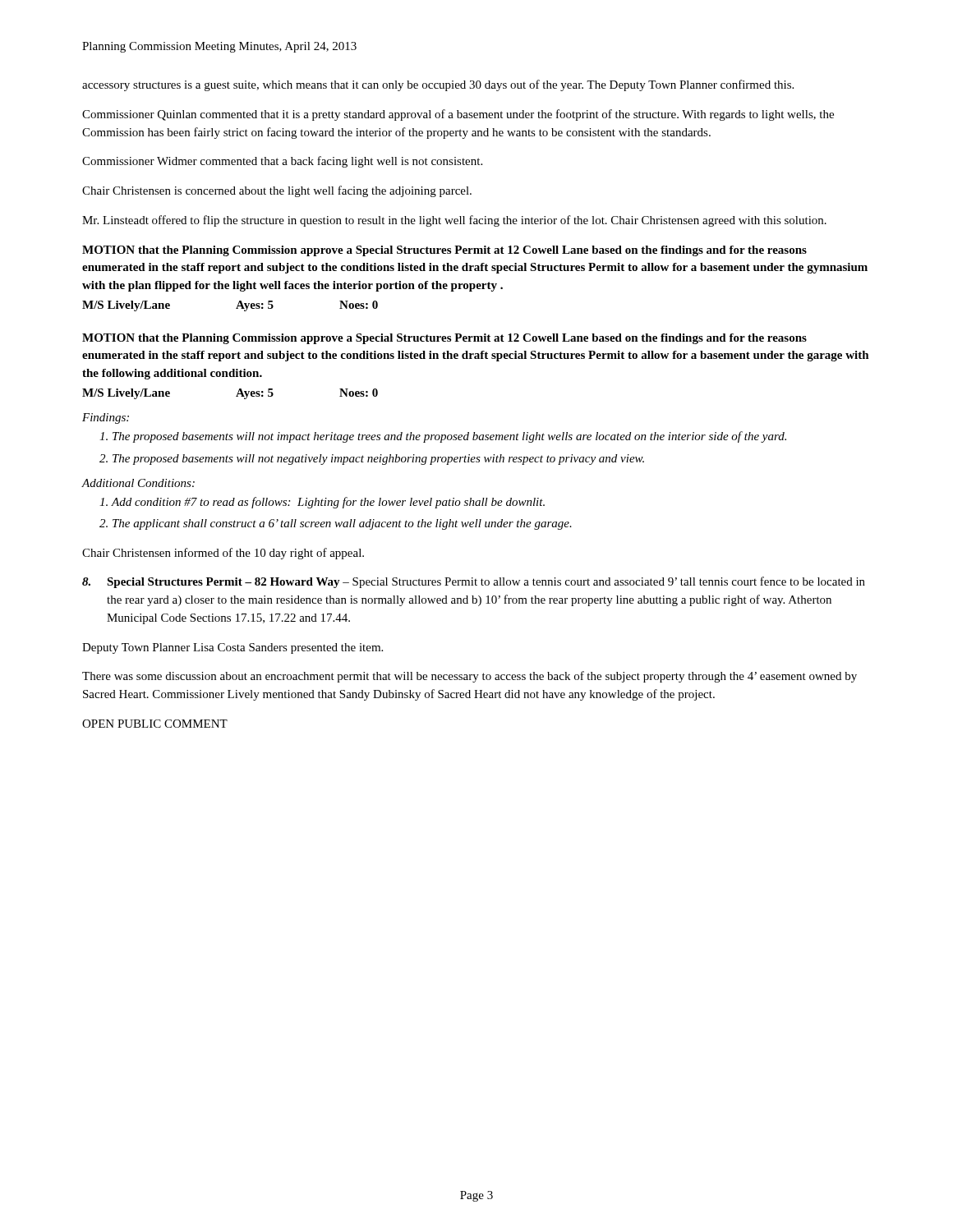The height and width of the screenshot is (1232, 953).
Task: Locate the text block starting "Commissioner Quinlan commented"
Action: pyautogui.click(x=458, y=123)
